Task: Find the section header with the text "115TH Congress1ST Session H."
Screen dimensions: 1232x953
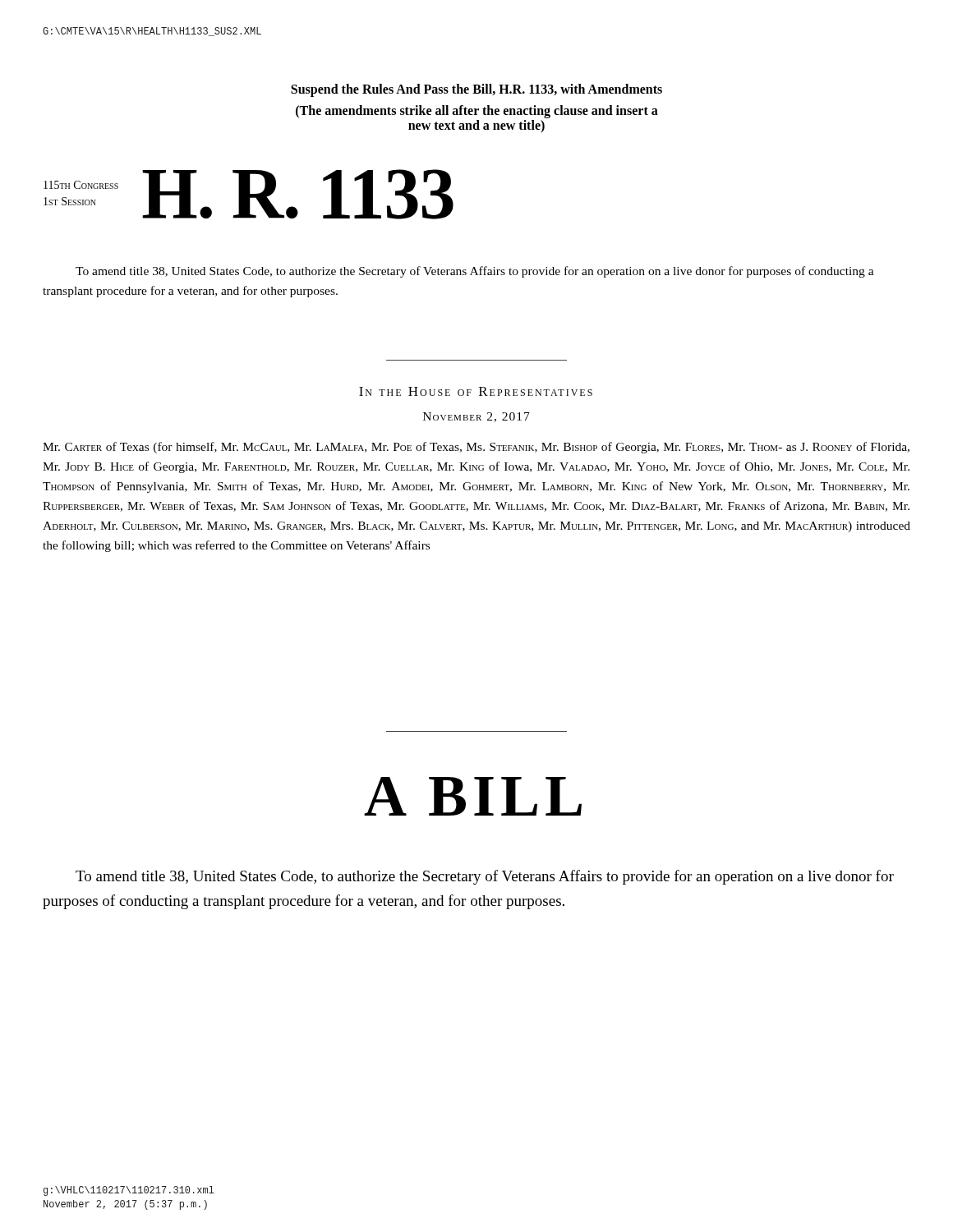Action: click(249, 194)
